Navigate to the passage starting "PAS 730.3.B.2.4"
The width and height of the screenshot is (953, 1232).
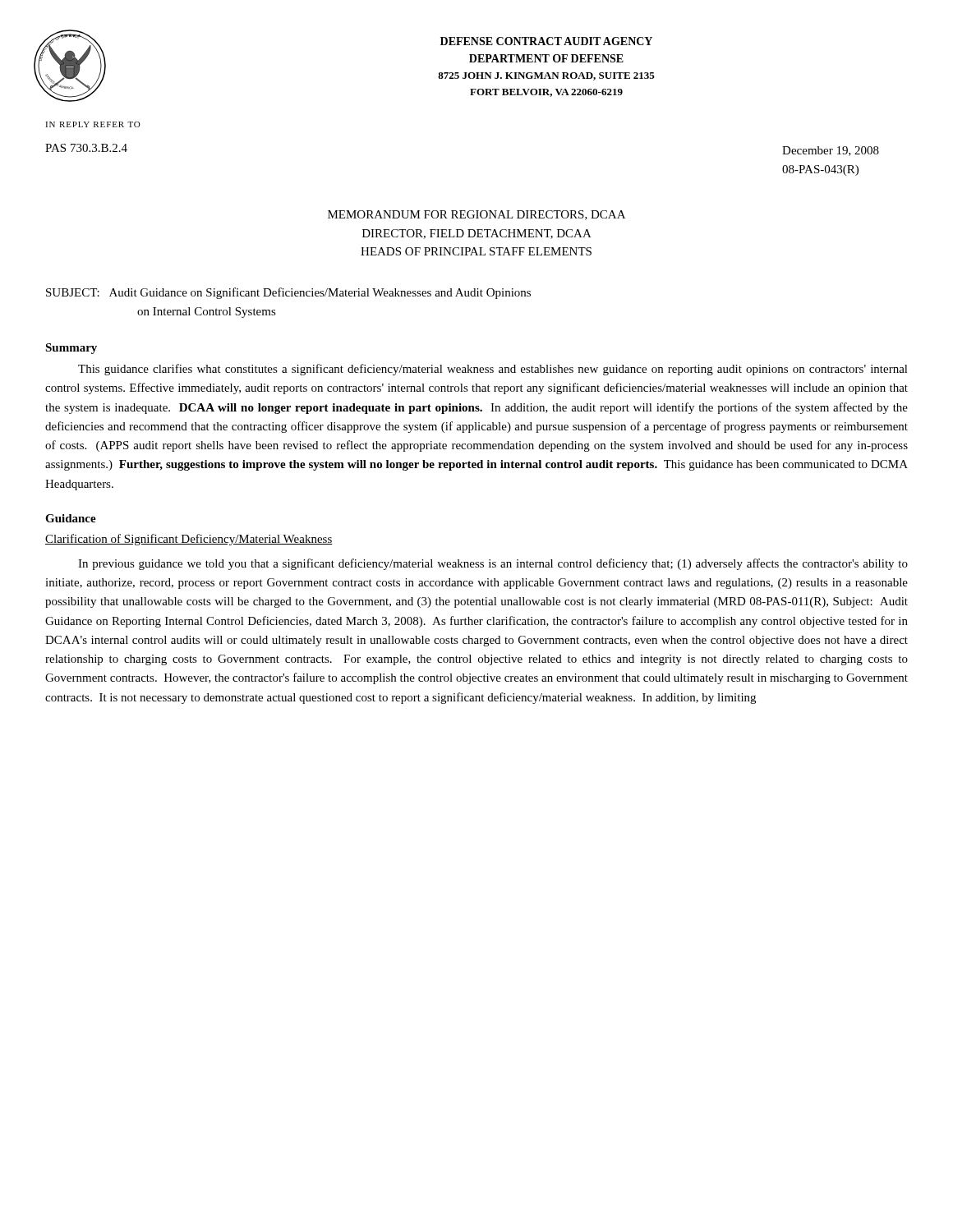pyautogui.click(x=86, y=148)
